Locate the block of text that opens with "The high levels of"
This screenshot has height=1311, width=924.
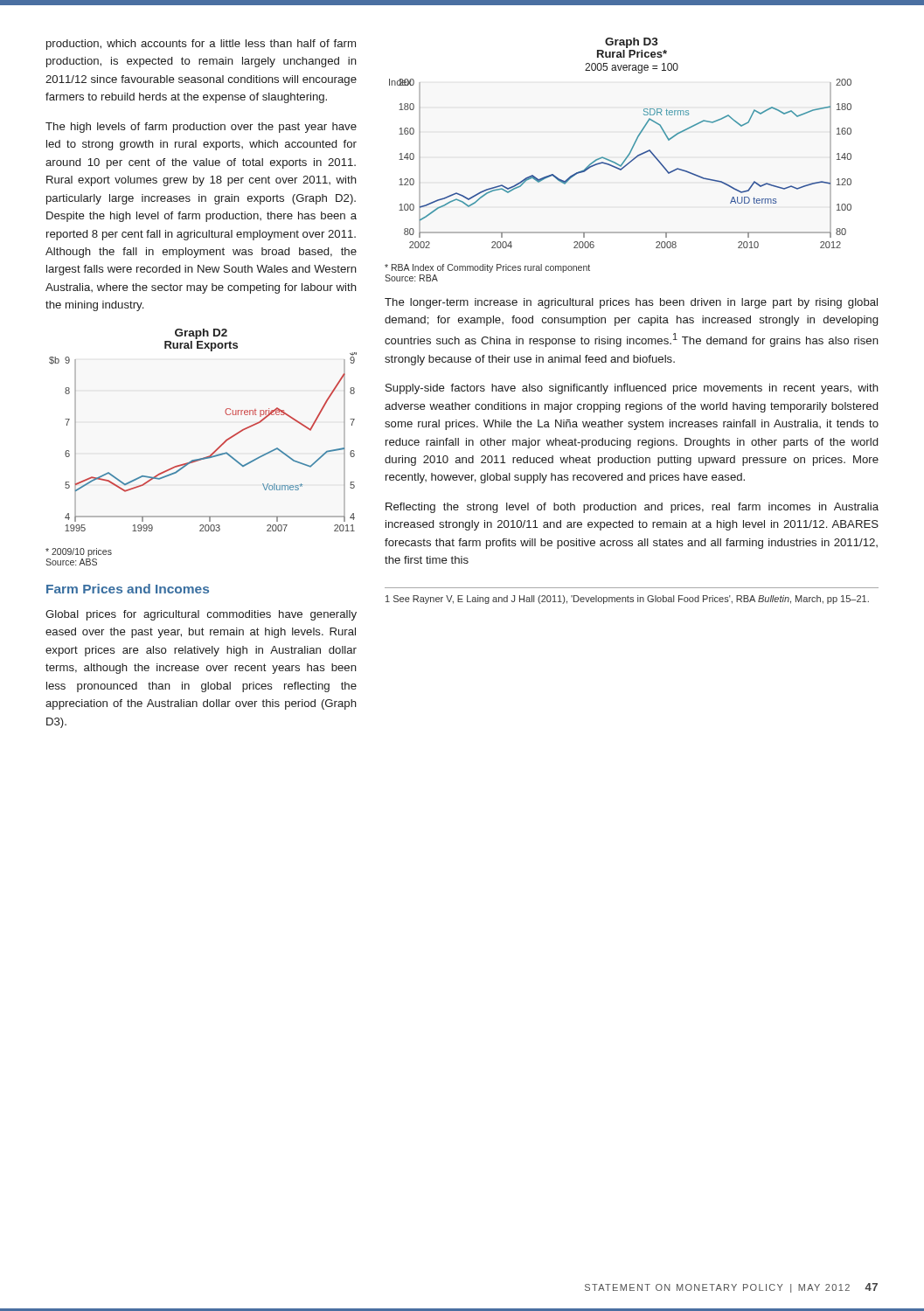click(201, 216)
